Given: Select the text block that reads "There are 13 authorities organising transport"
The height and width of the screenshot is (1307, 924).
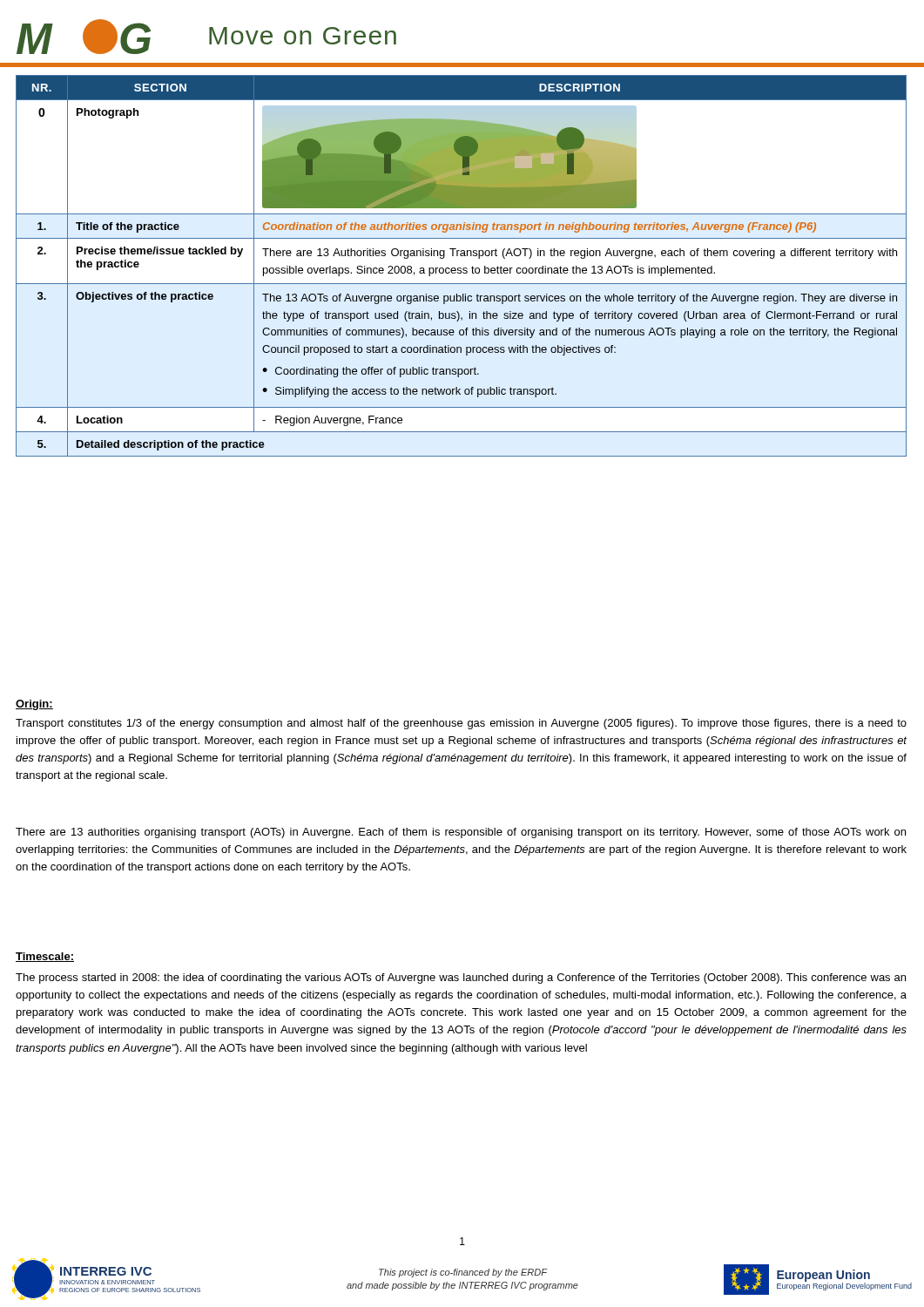Looking at the screenshot, I should pos(461,850).
